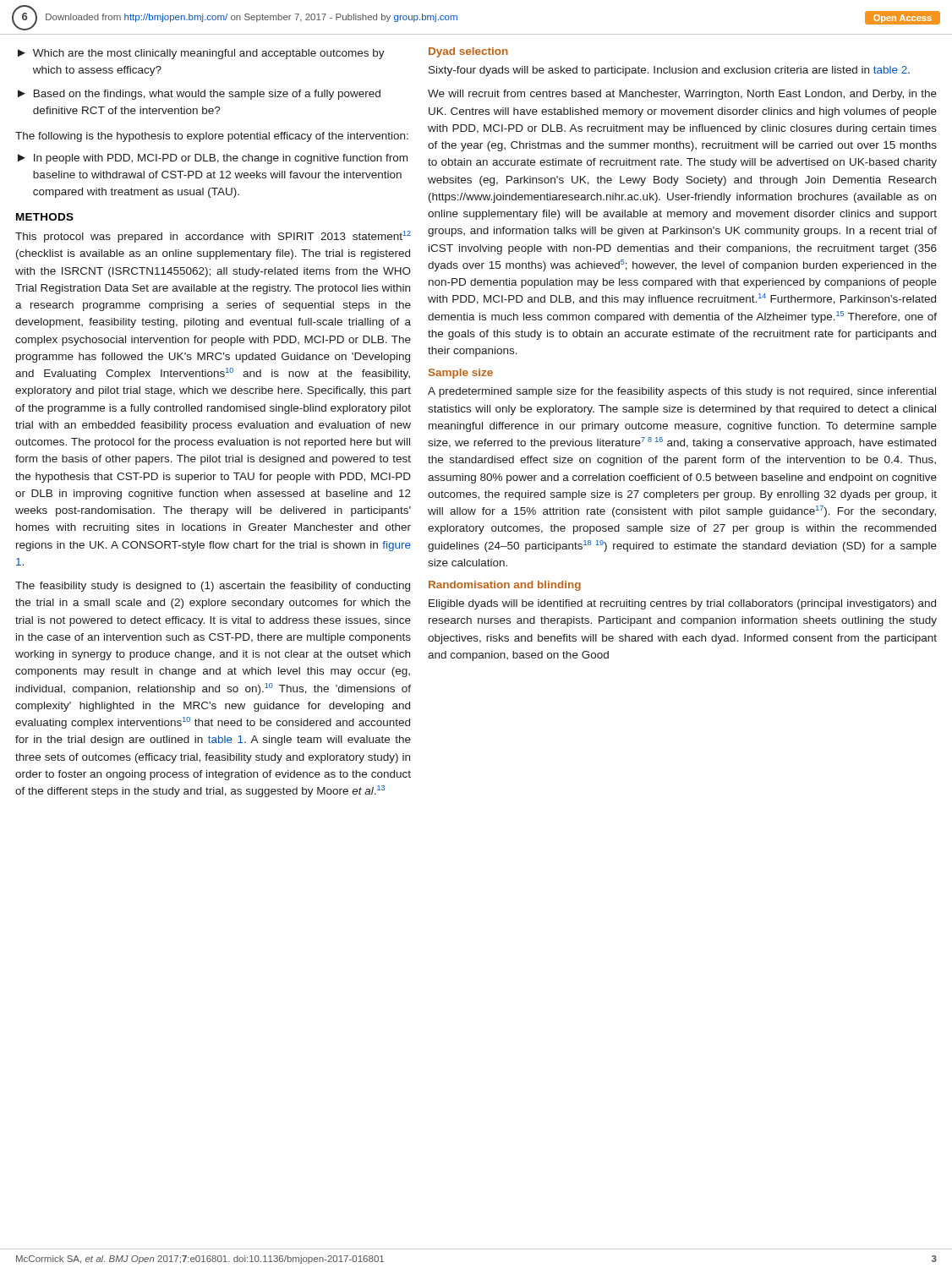This screenshot has height=1268, width=952.
Task: Click on the region starting "► Which are the"
Action: [x=213, y=62]
